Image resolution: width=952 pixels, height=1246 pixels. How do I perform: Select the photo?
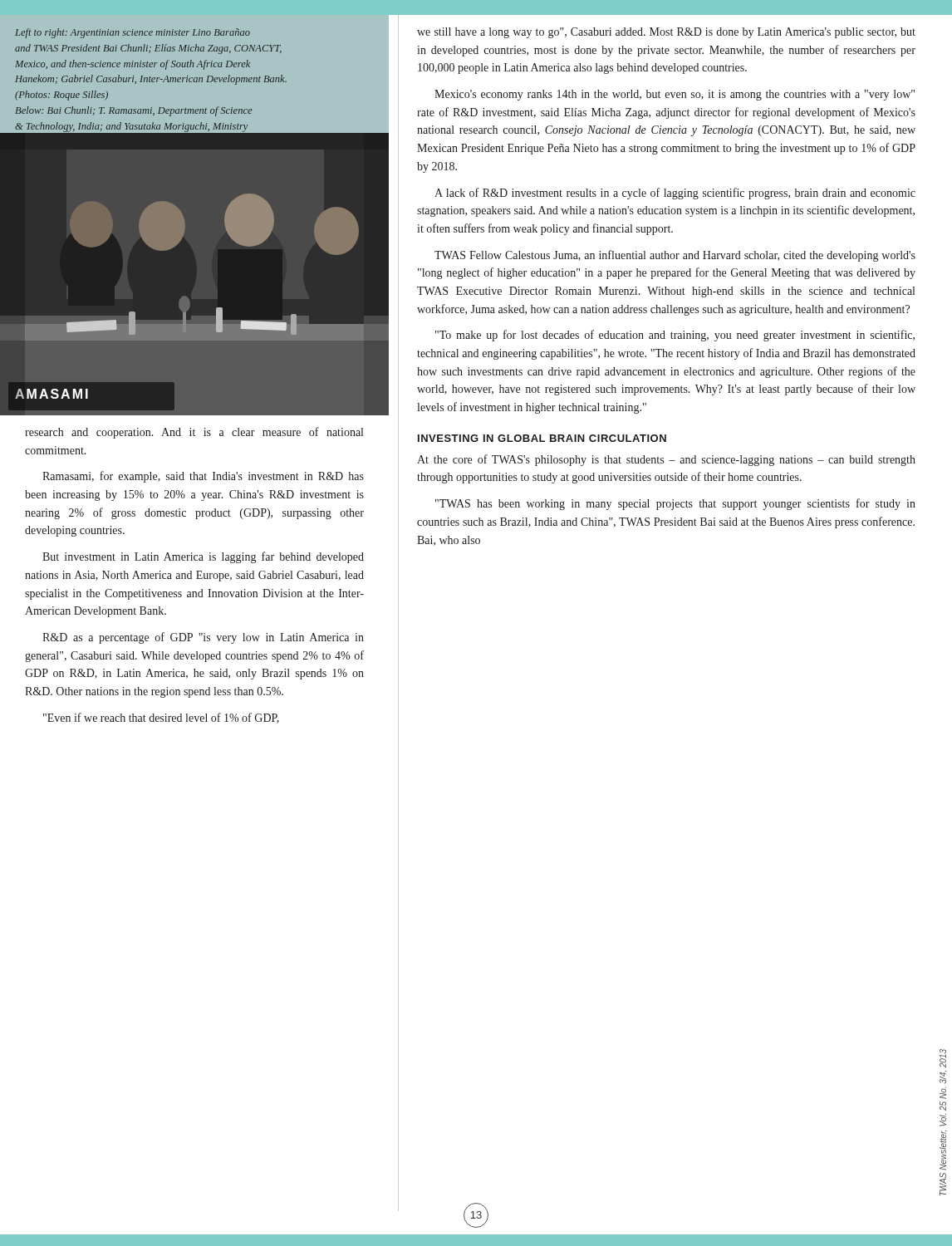(194, 274)
